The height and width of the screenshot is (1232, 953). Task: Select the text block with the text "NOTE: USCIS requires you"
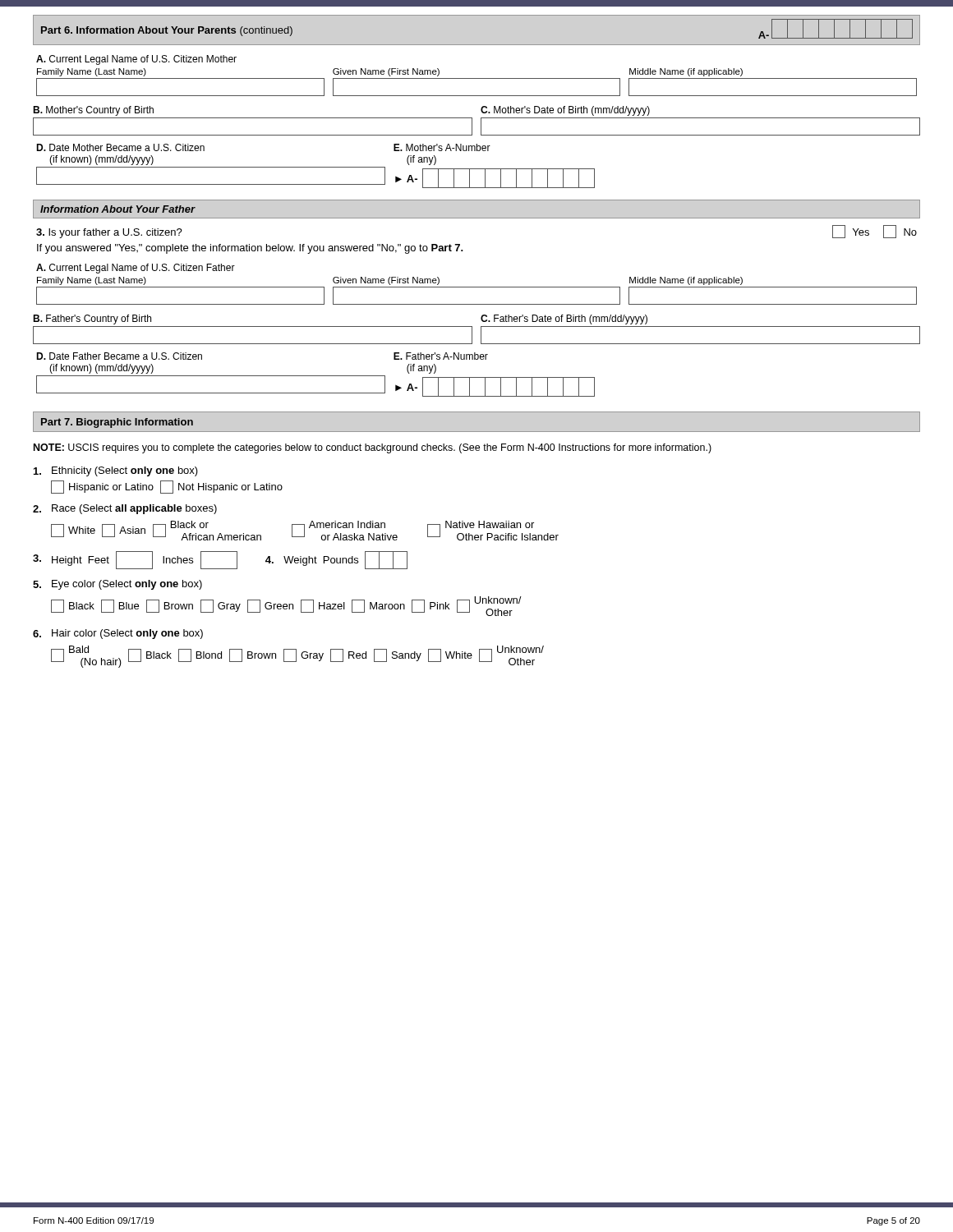point(372,448)
